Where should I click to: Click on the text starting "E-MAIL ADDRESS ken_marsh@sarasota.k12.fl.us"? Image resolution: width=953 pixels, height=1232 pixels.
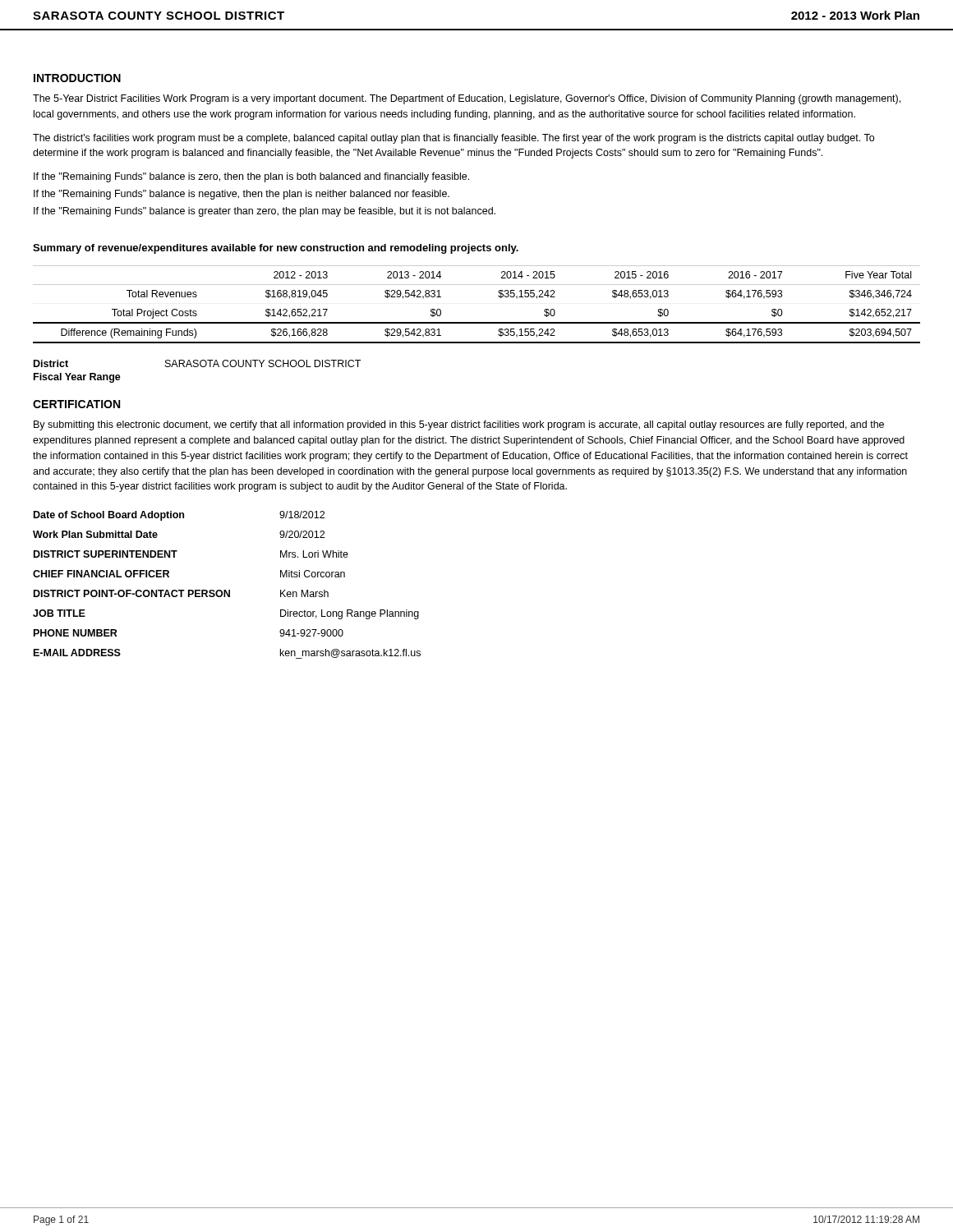coord(78,653)
